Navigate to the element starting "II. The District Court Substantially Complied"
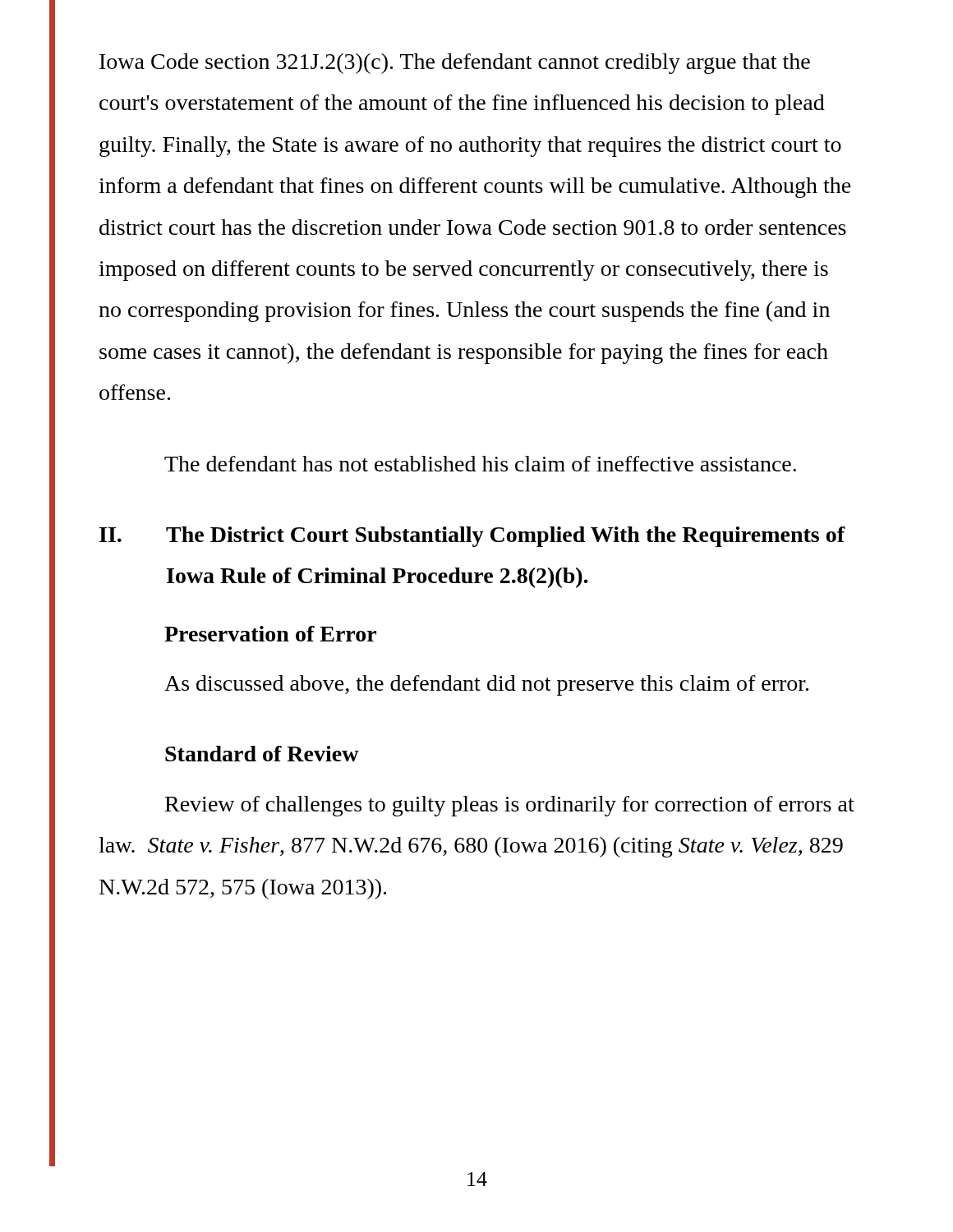The image size is (953, 1232). pyautogui.click(x=476, y=556)
